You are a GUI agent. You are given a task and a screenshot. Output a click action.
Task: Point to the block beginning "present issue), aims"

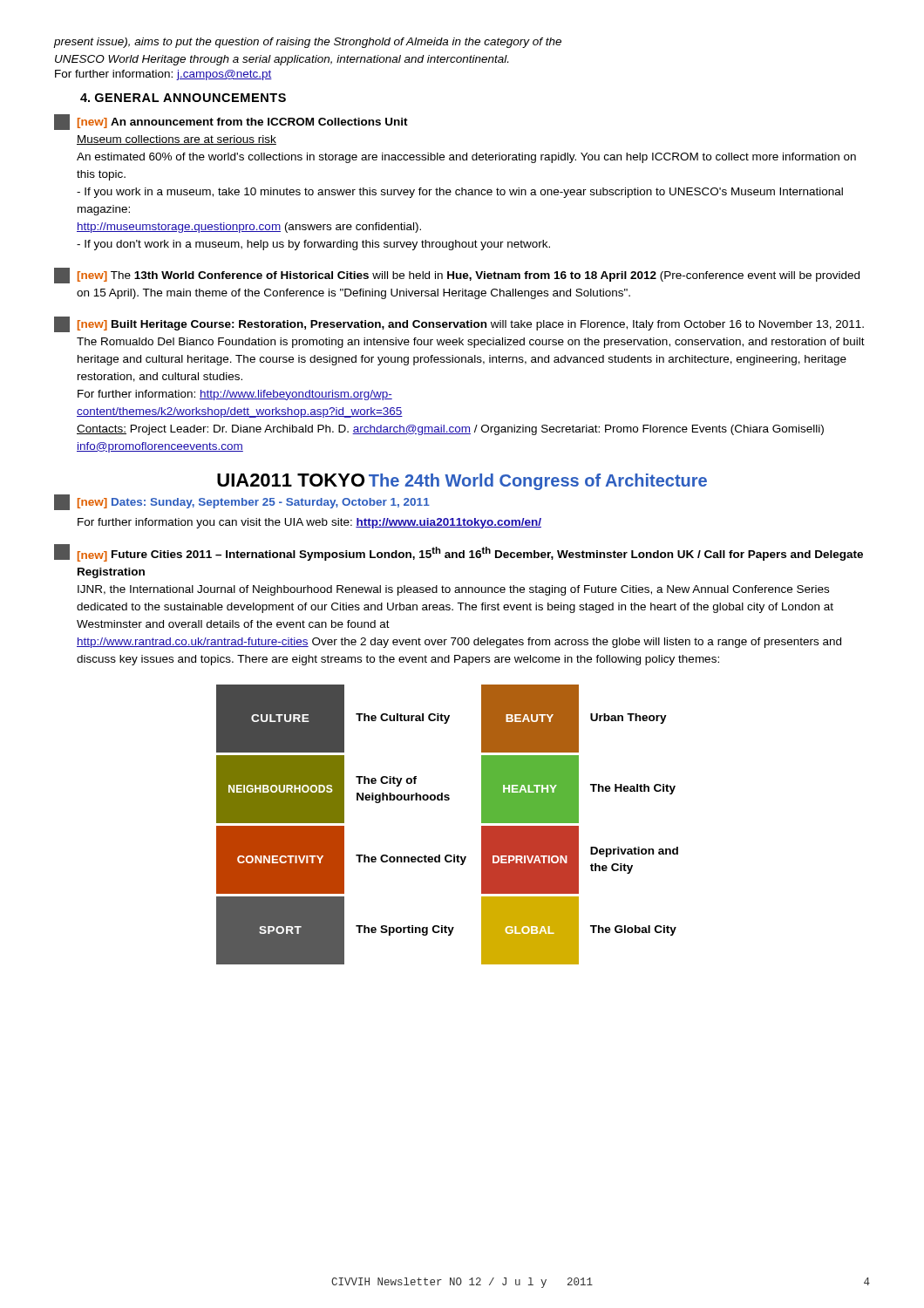coord(308,58)
